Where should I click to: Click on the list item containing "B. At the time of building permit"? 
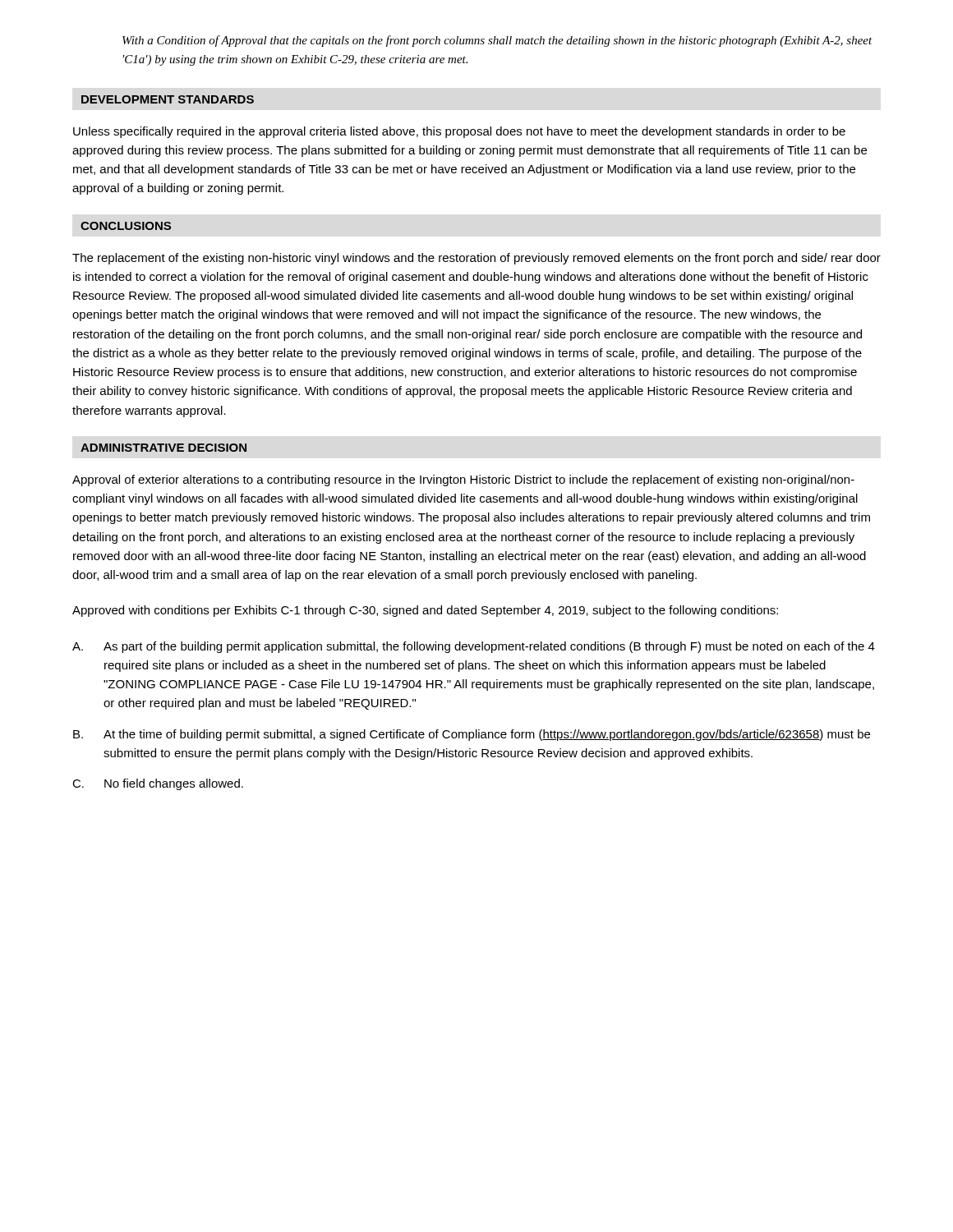(476, 743)
